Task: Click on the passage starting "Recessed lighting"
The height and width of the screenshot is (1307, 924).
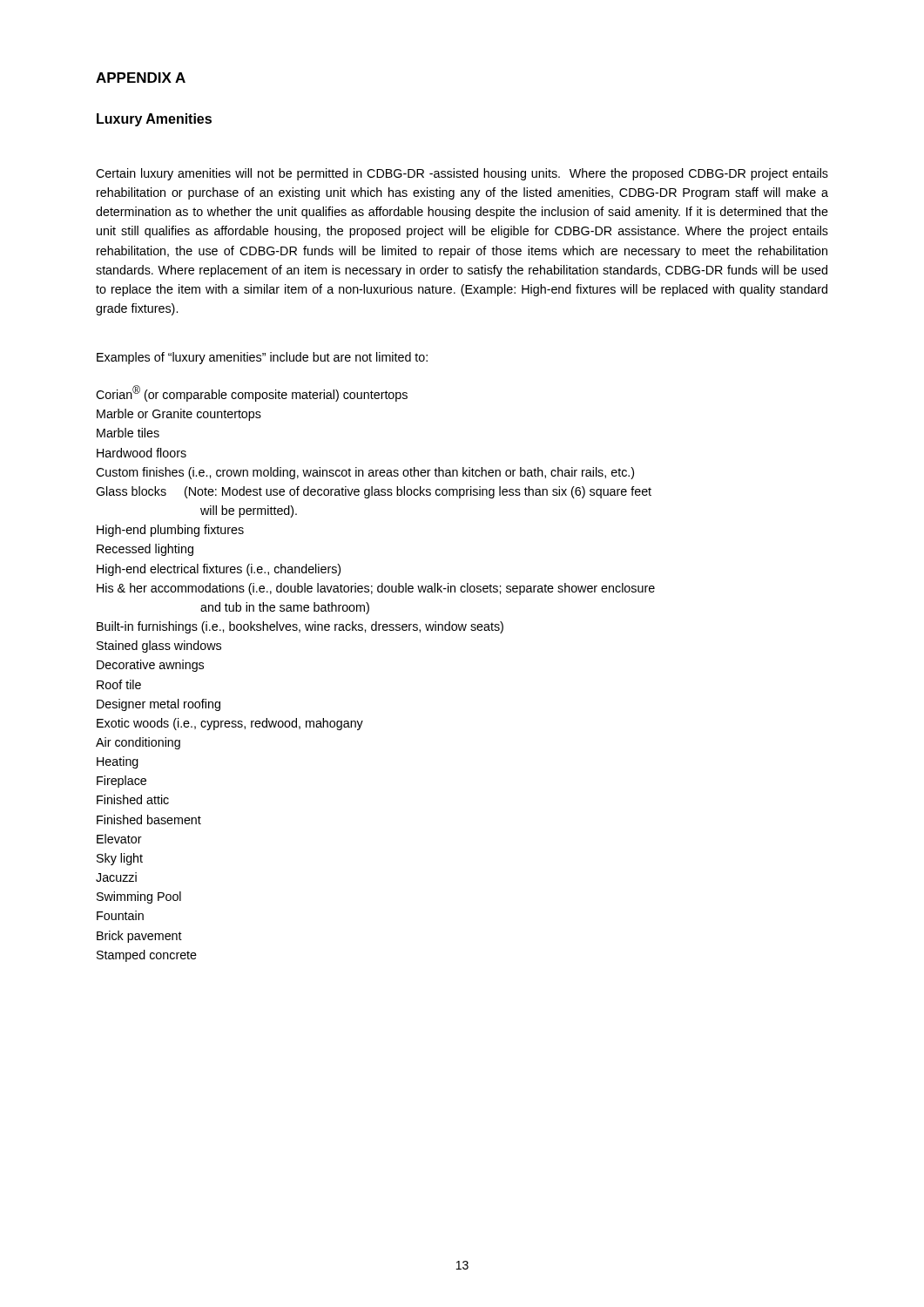Action: pos(145,549)
